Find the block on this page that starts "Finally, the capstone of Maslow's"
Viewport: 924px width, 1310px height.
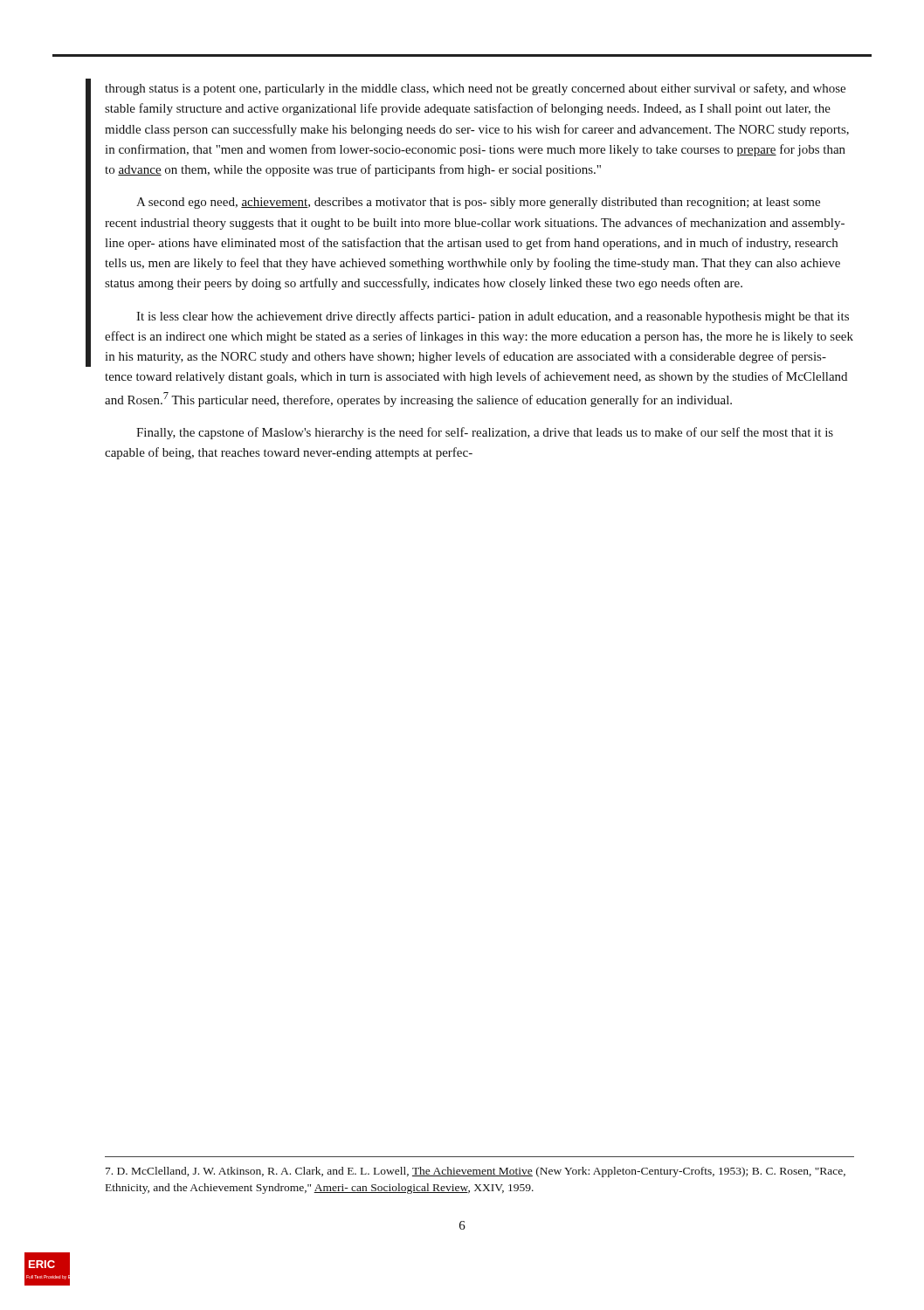click(x=479, y=443)
